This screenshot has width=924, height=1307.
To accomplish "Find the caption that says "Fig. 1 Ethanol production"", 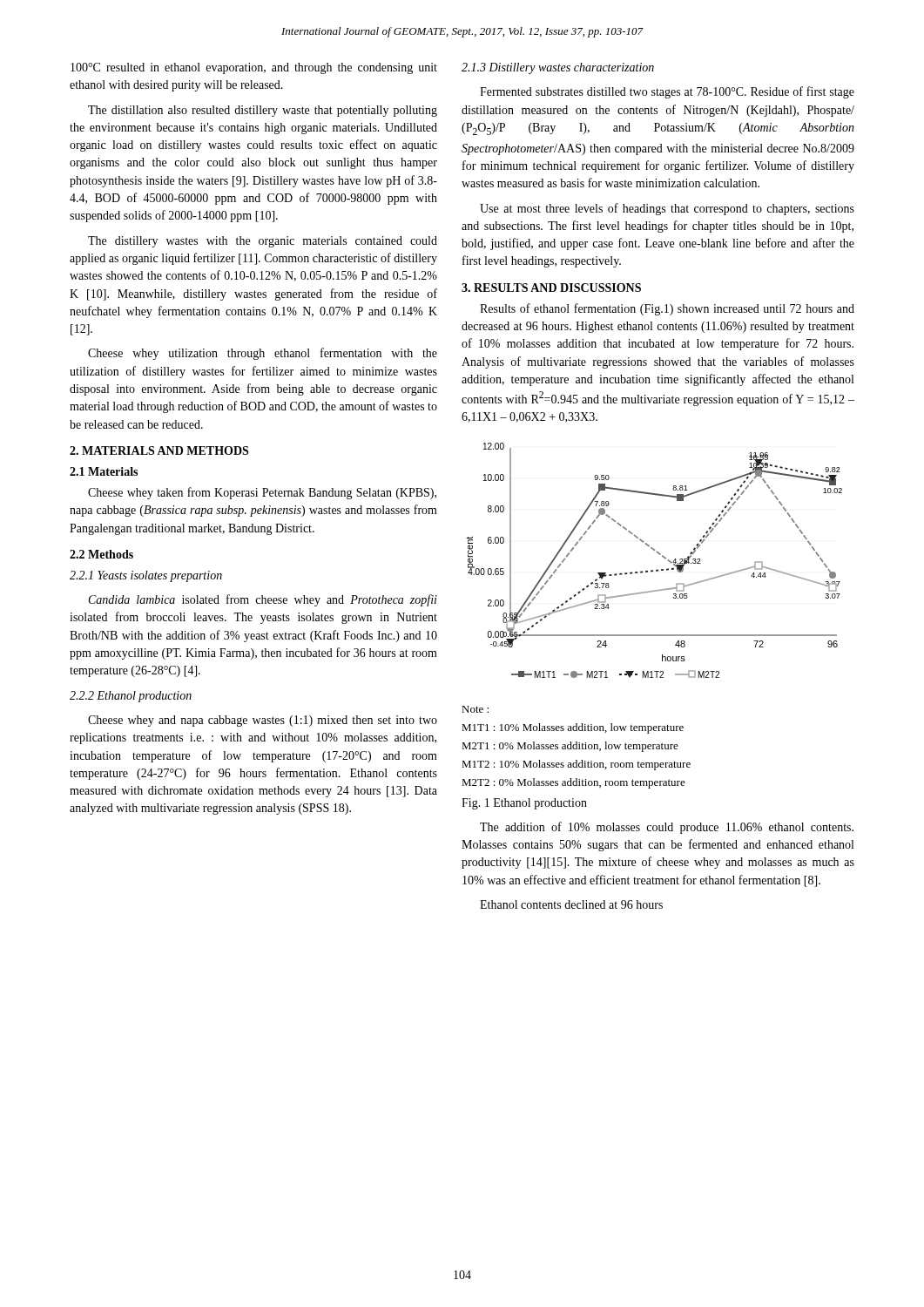I will [x=524, y=803].
